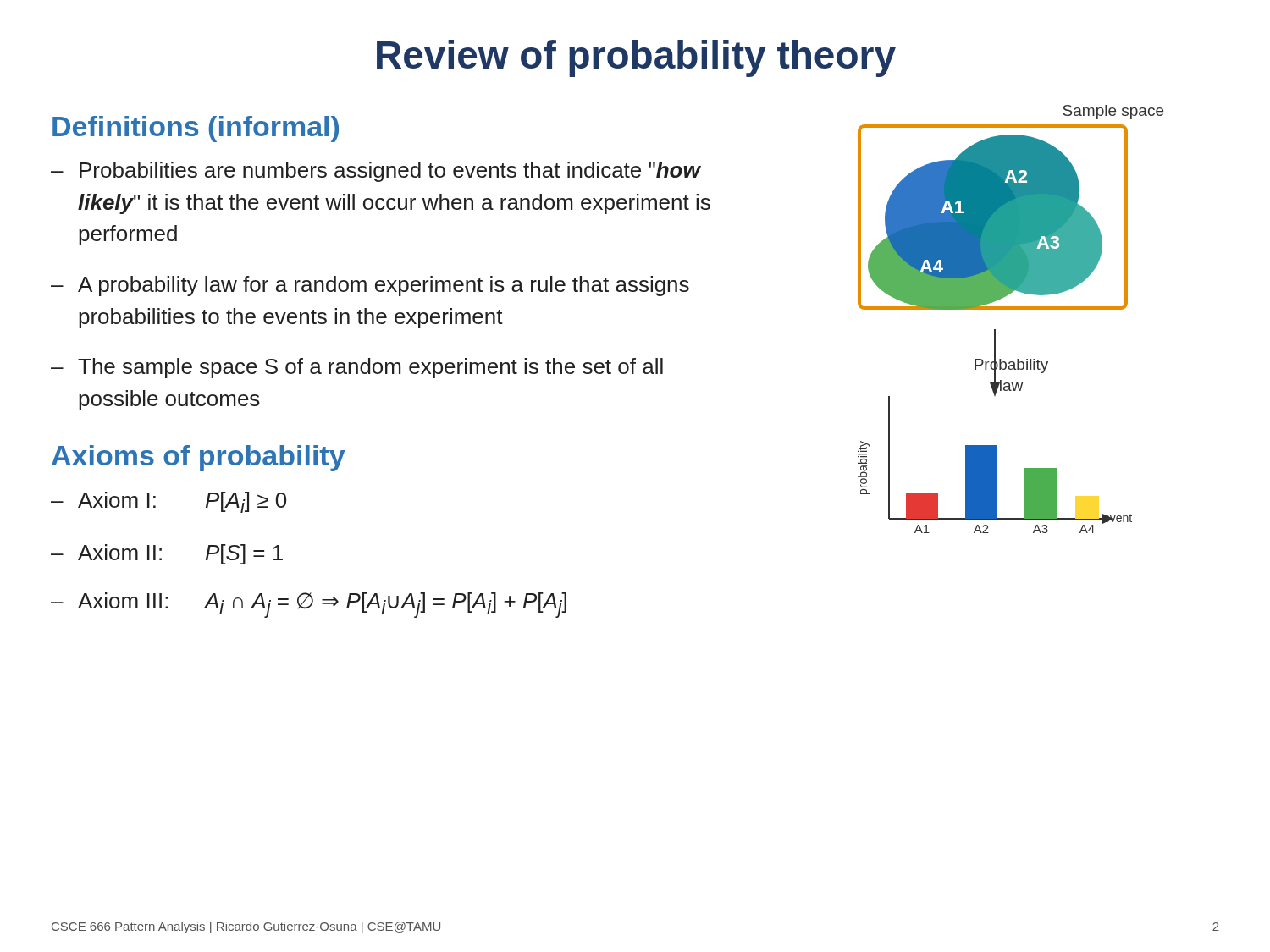Find the illustration
This screenshot has width=1270, height=952.
tap(995, 325)
